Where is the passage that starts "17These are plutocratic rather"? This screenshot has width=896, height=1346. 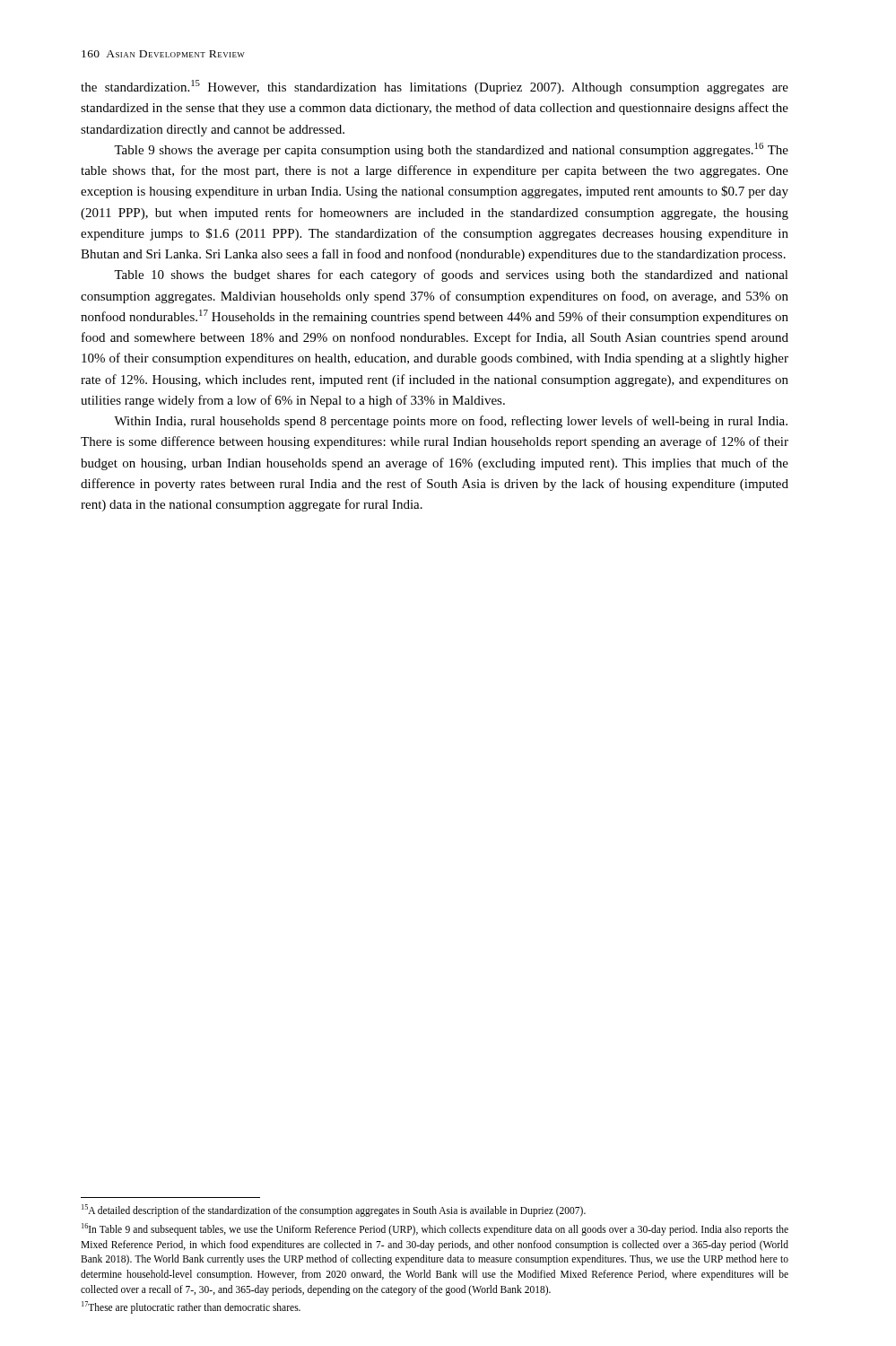191,1307
